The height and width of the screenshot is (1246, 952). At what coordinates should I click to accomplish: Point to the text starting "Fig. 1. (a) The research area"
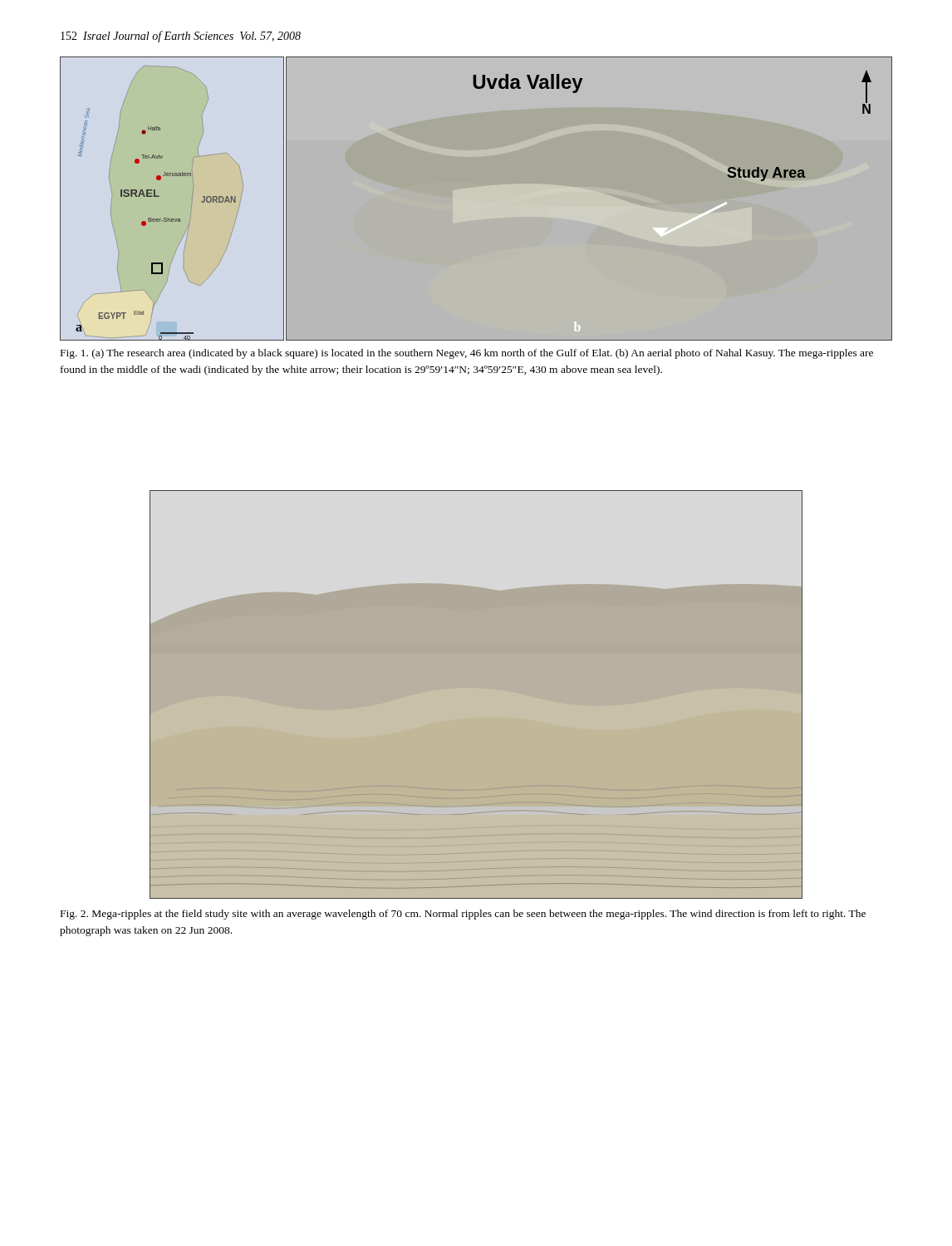pos(467,361)
